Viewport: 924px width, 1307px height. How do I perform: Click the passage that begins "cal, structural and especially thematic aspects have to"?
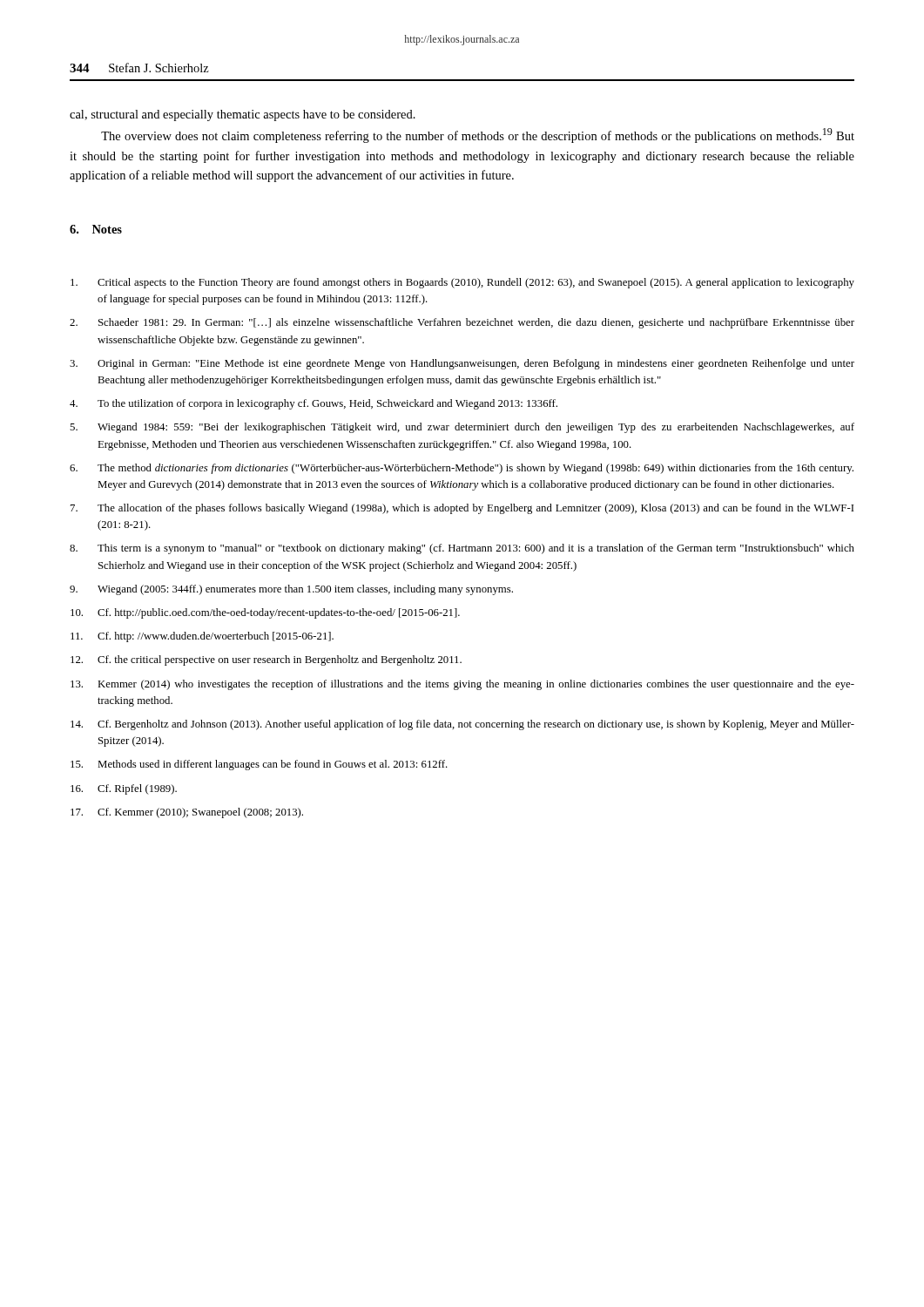click(462, 145)
